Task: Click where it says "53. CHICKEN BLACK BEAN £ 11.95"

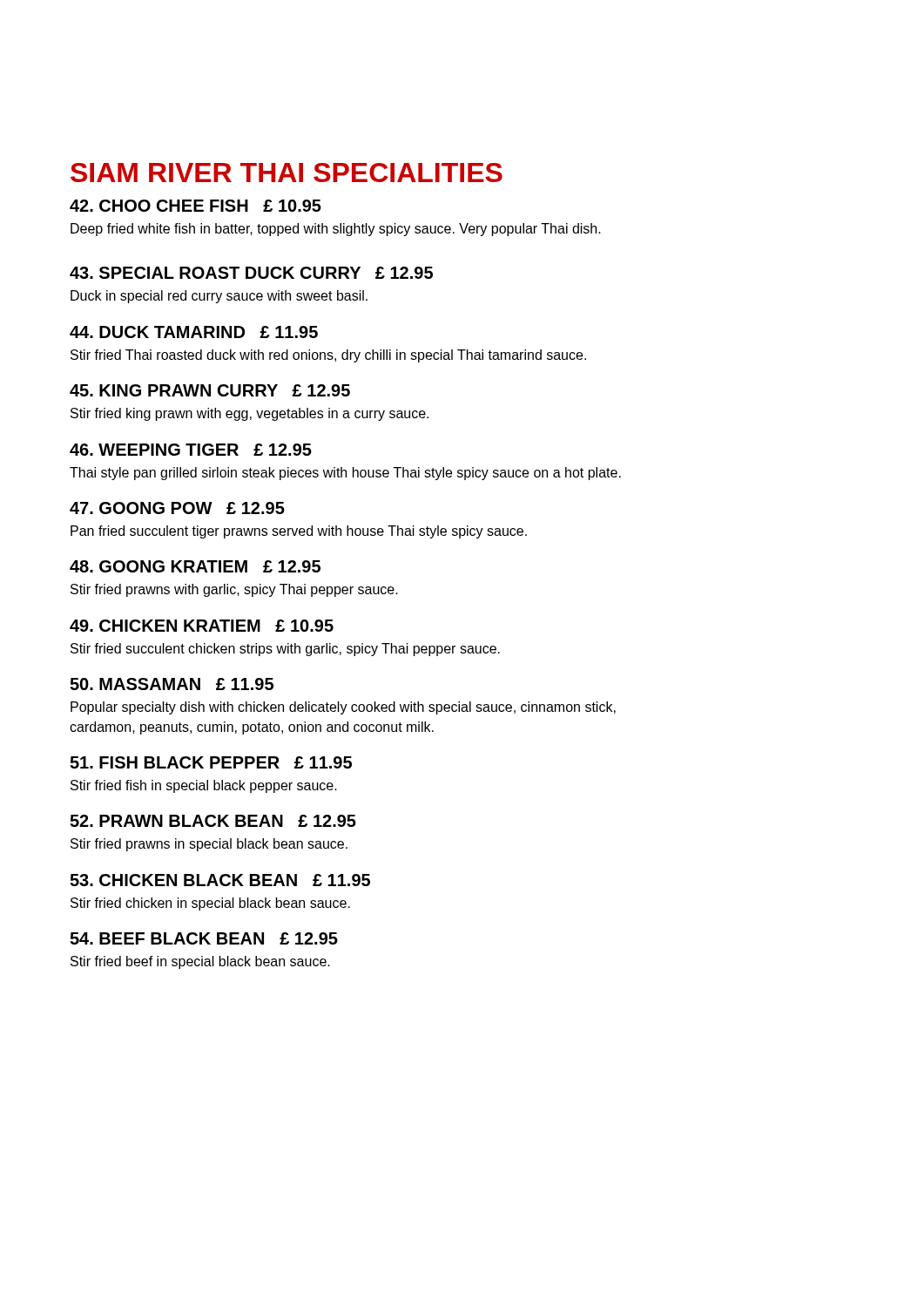Action: pos(220,880)
